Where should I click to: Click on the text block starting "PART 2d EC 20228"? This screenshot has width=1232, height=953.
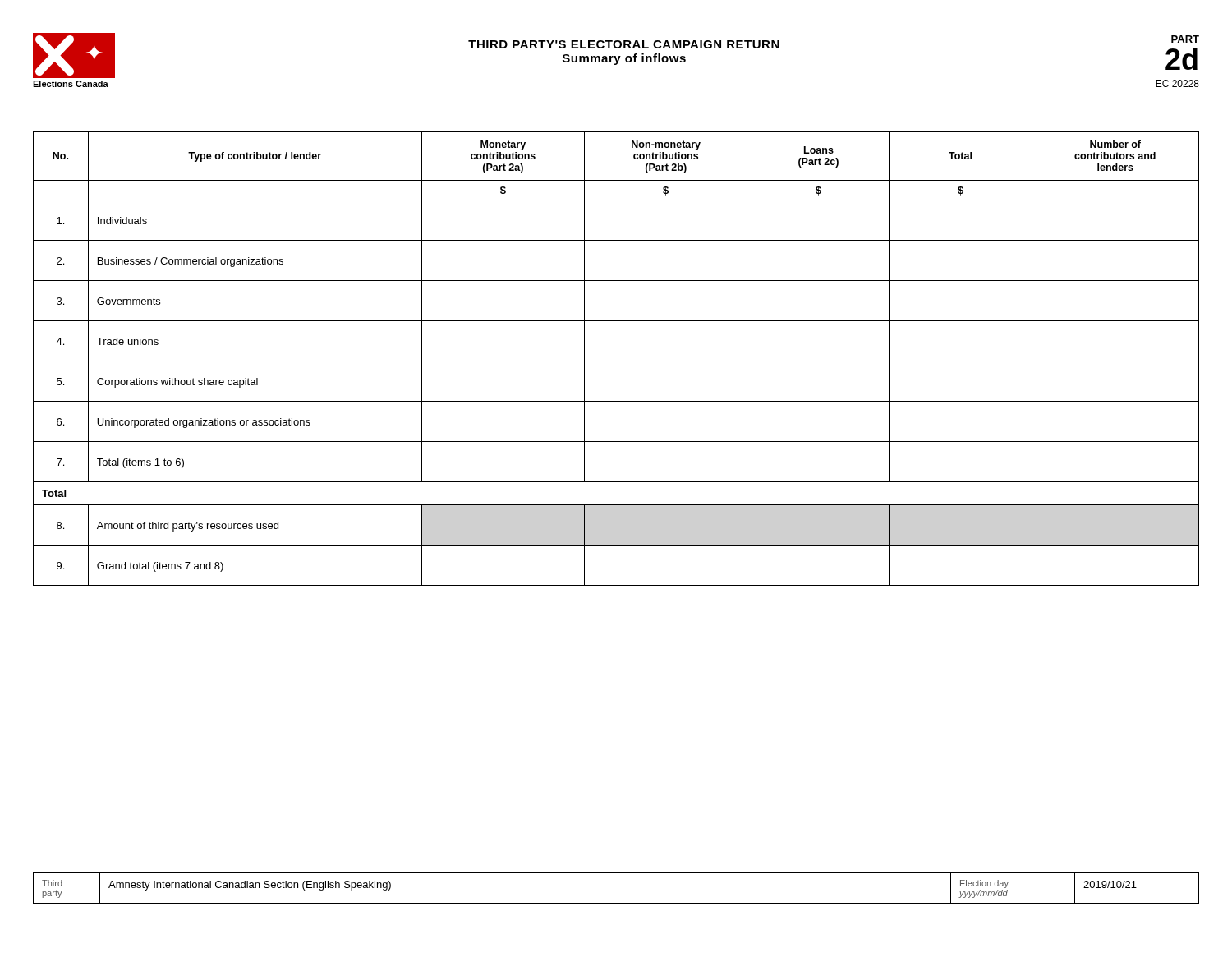(x=1185, y=39)
